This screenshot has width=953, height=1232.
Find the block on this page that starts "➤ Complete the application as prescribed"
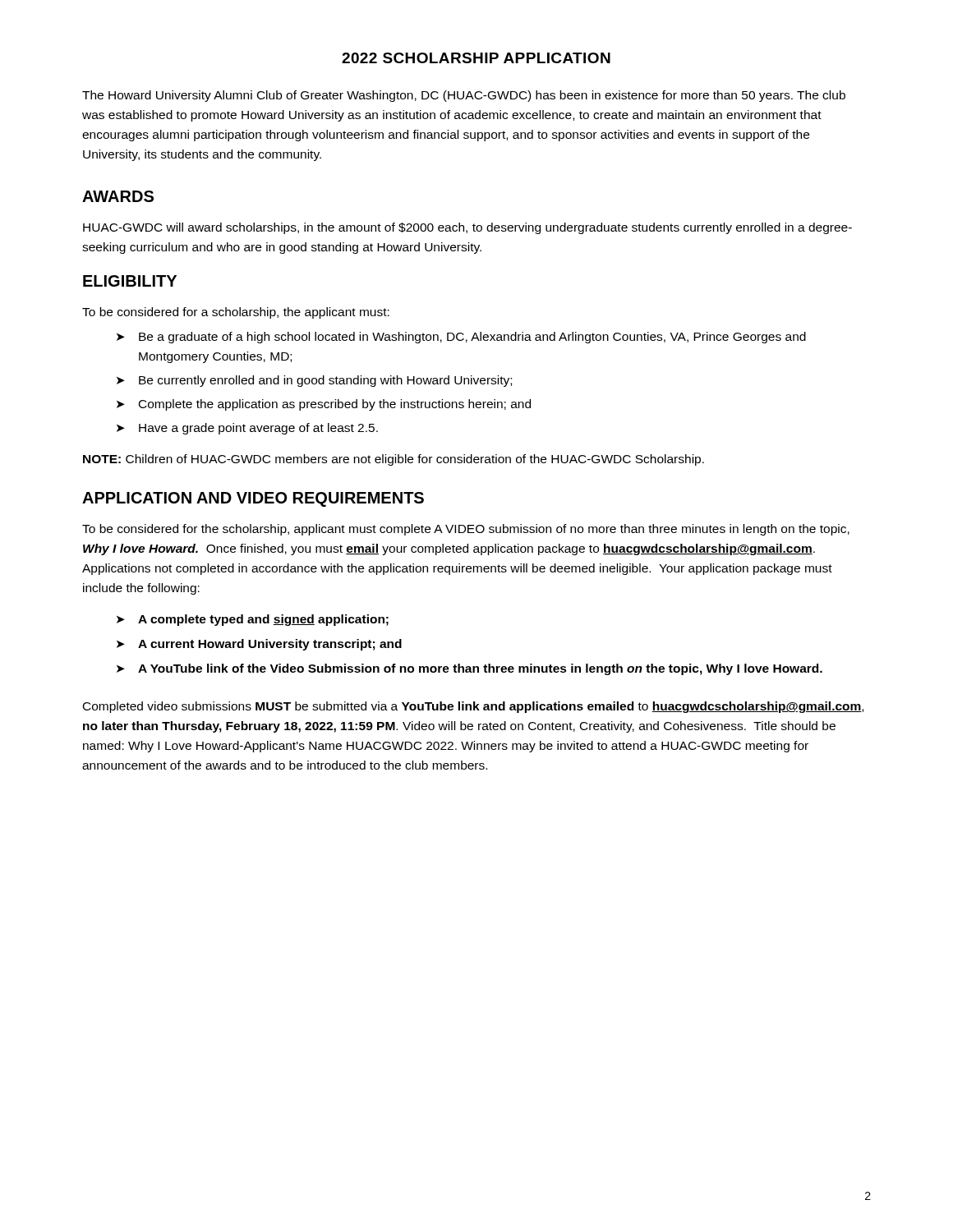pos(493,404)
